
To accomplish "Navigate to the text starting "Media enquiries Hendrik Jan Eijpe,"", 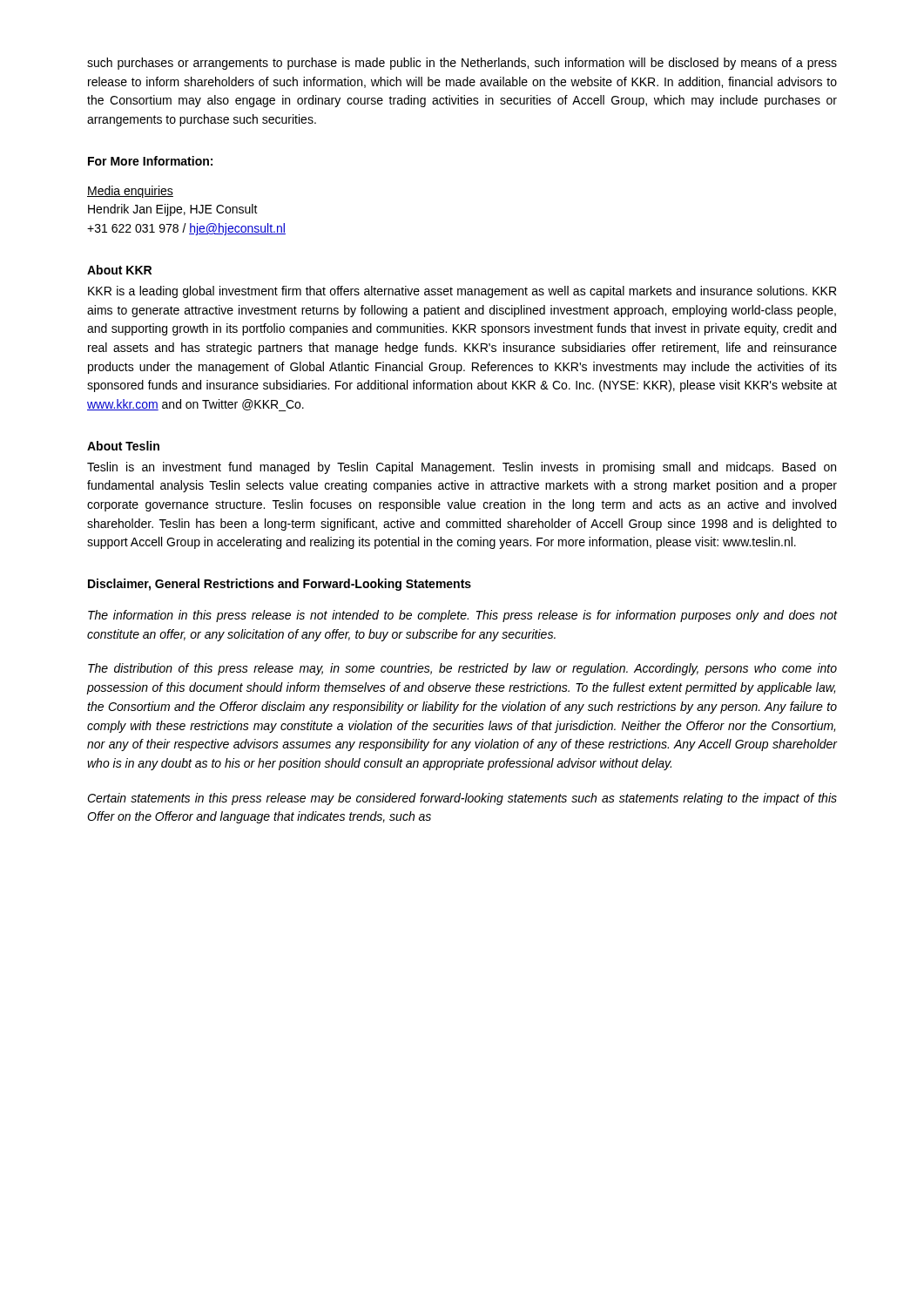I will (x=186, y=210).
